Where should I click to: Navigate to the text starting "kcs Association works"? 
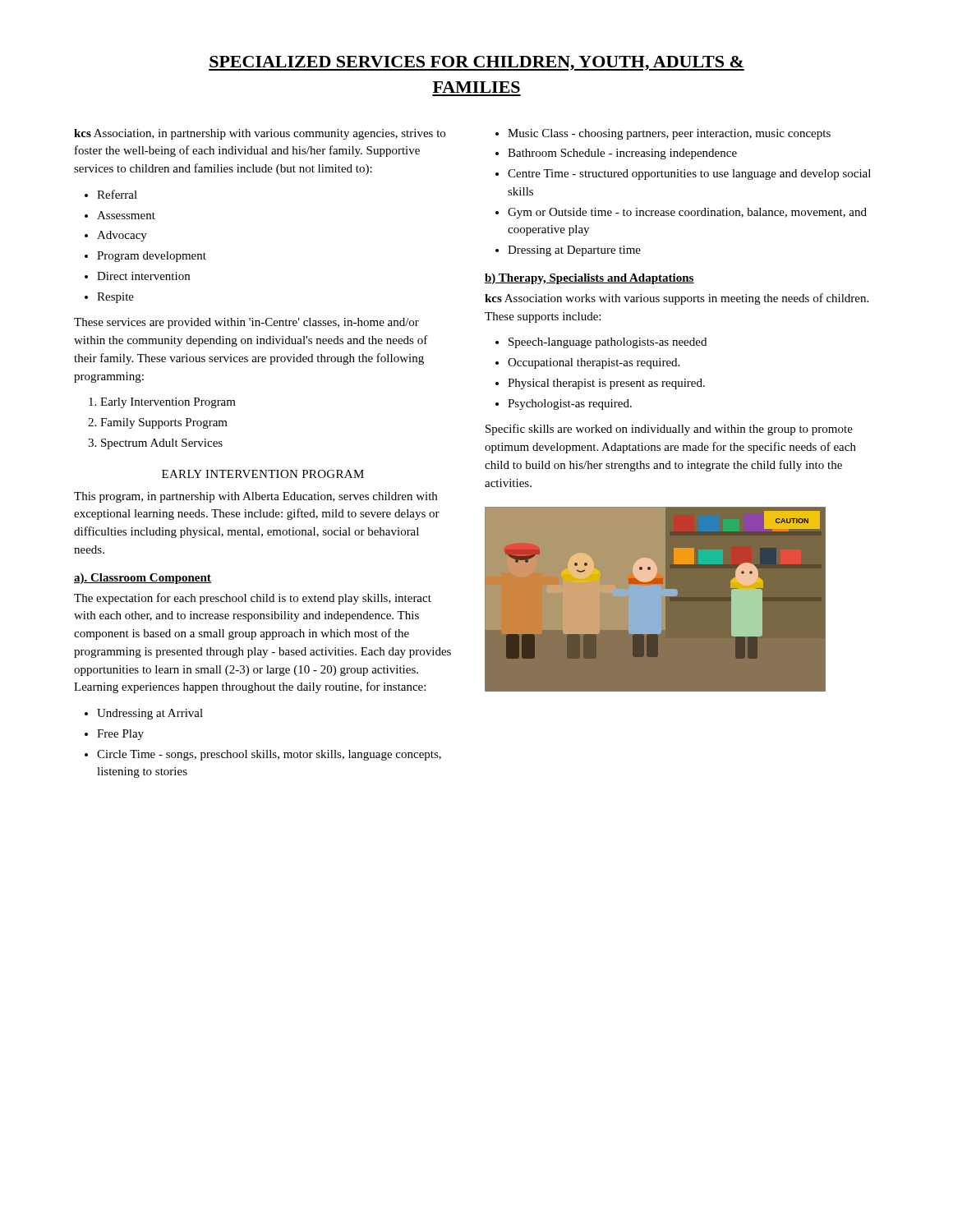682,308
